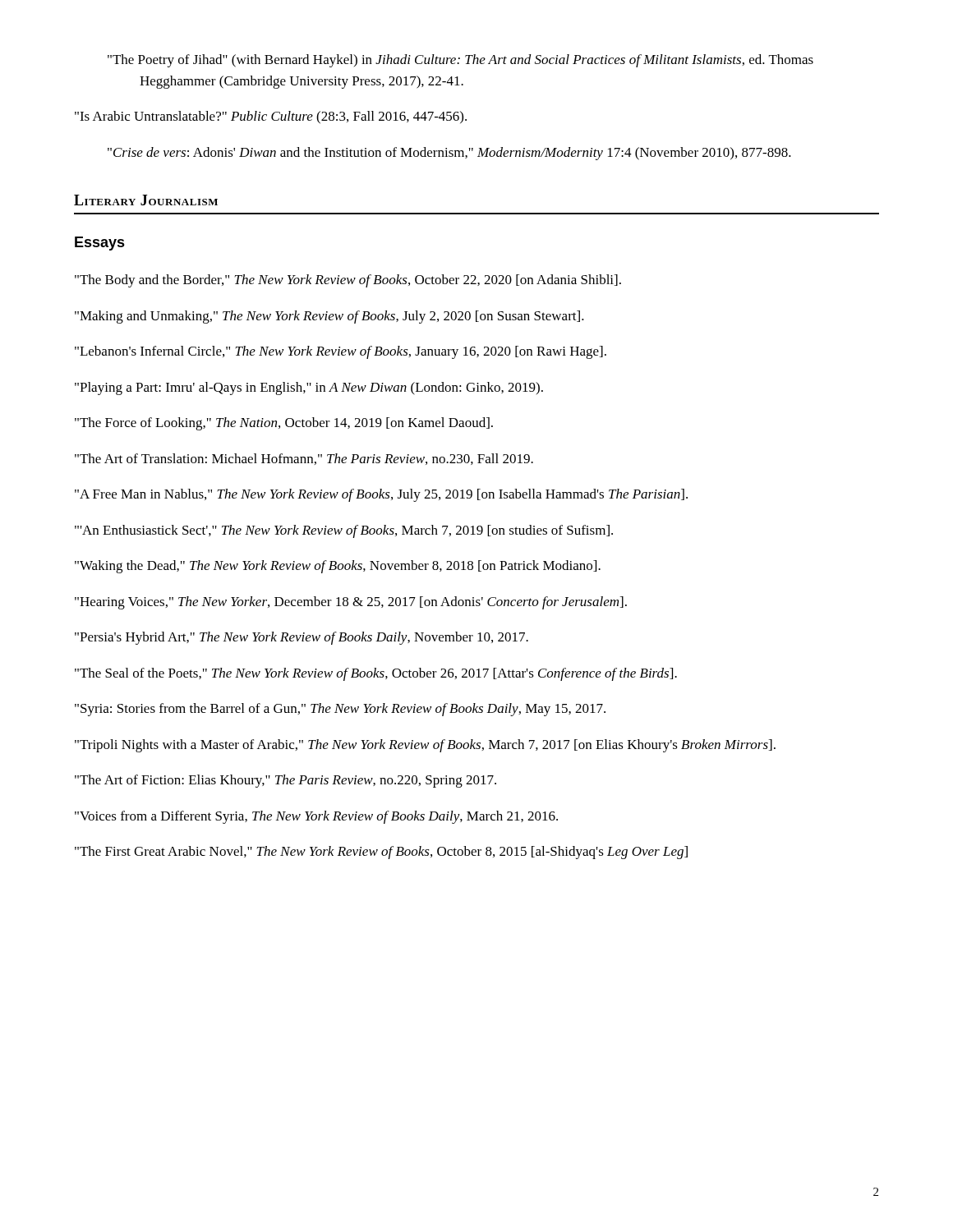Select the list item that says ""Syria: Stories from the Barrel of a"

tap(340, 708)
